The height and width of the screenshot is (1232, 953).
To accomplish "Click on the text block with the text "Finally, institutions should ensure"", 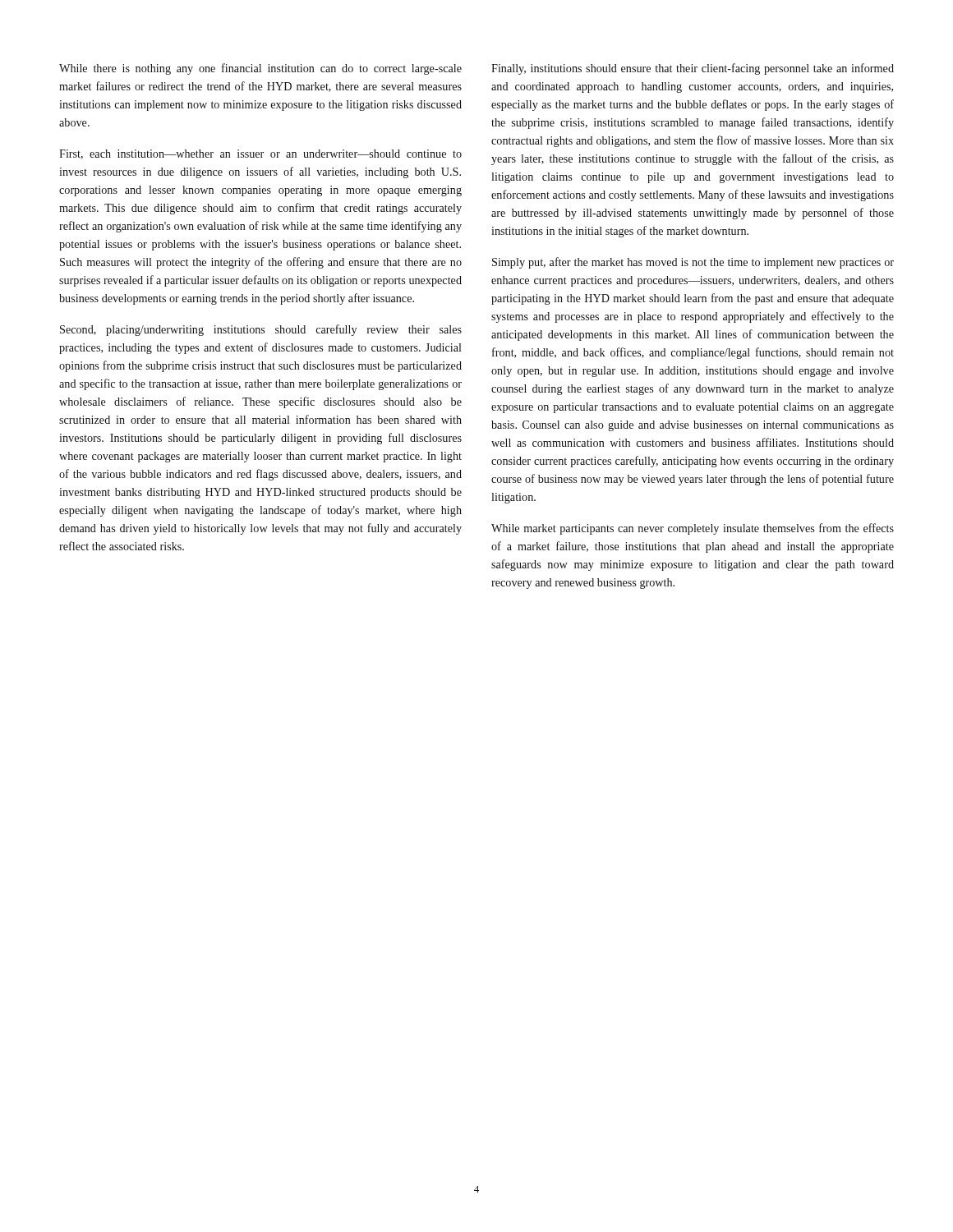I will pos(693,150).
